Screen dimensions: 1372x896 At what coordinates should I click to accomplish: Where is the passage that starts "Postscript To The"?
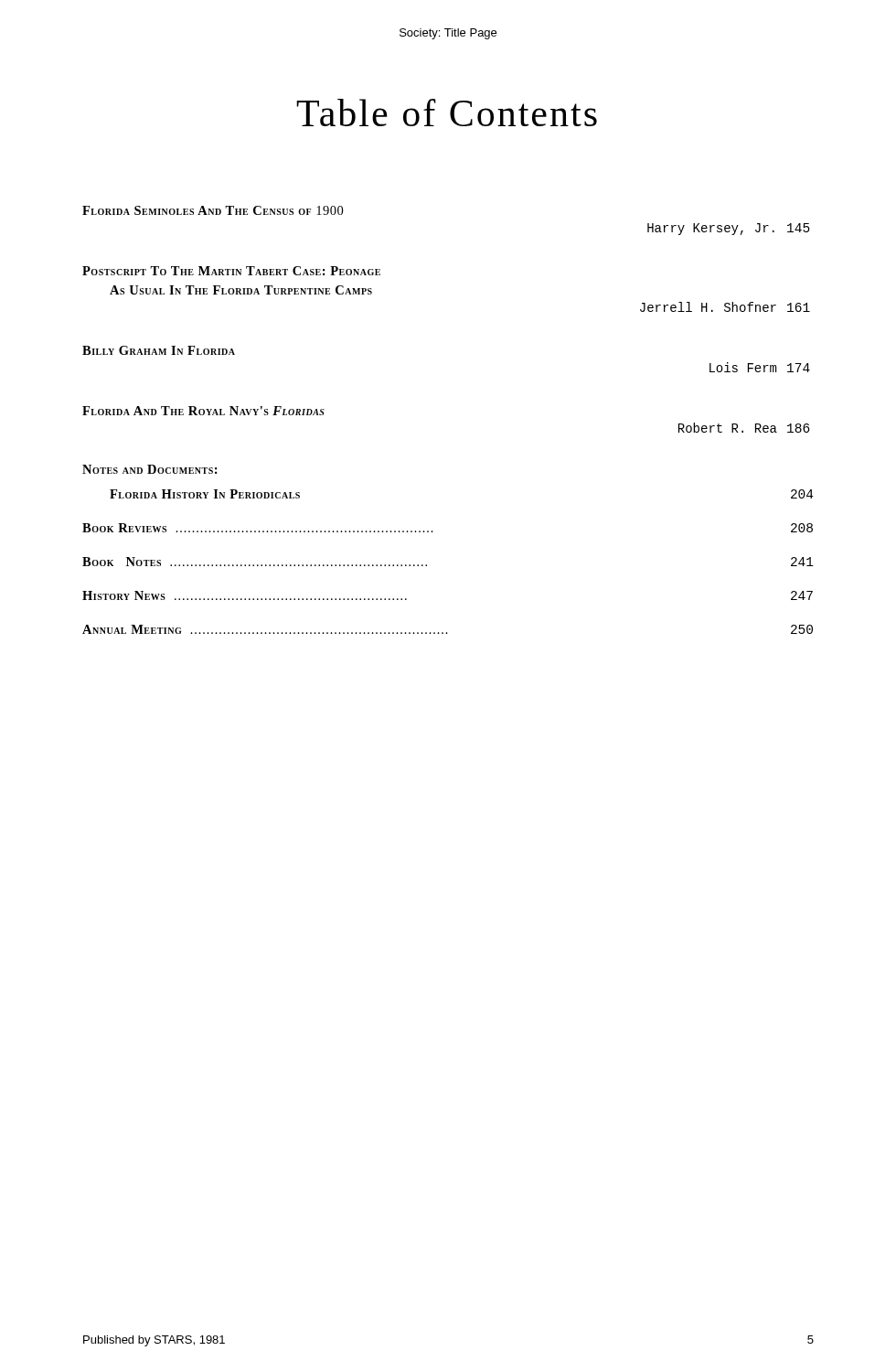point(231,271)
